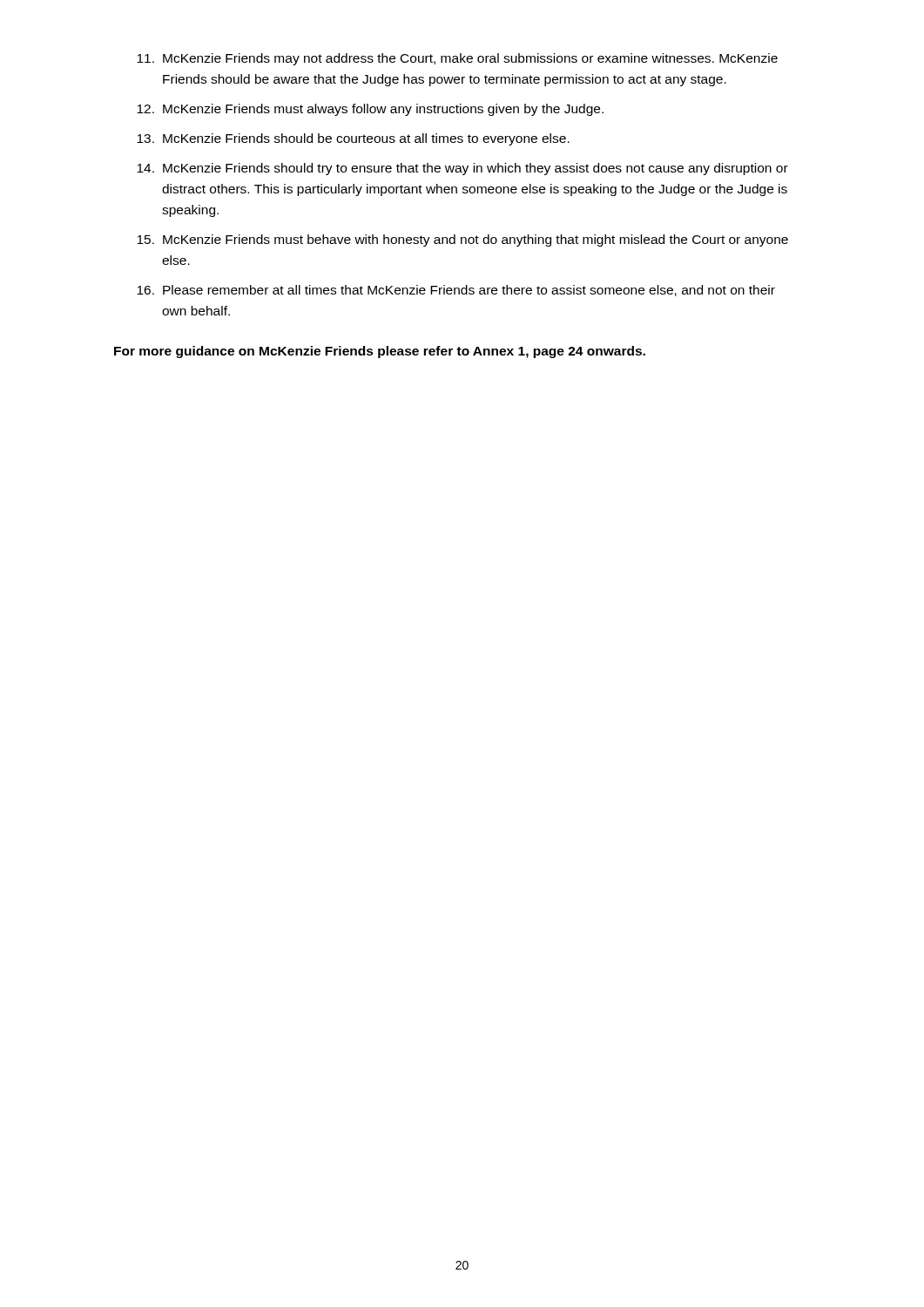The width and height of the screenshot is (924, 1307).
Task: Where is the passage that starts "16. Please remember at all"?
Action: 453,301
